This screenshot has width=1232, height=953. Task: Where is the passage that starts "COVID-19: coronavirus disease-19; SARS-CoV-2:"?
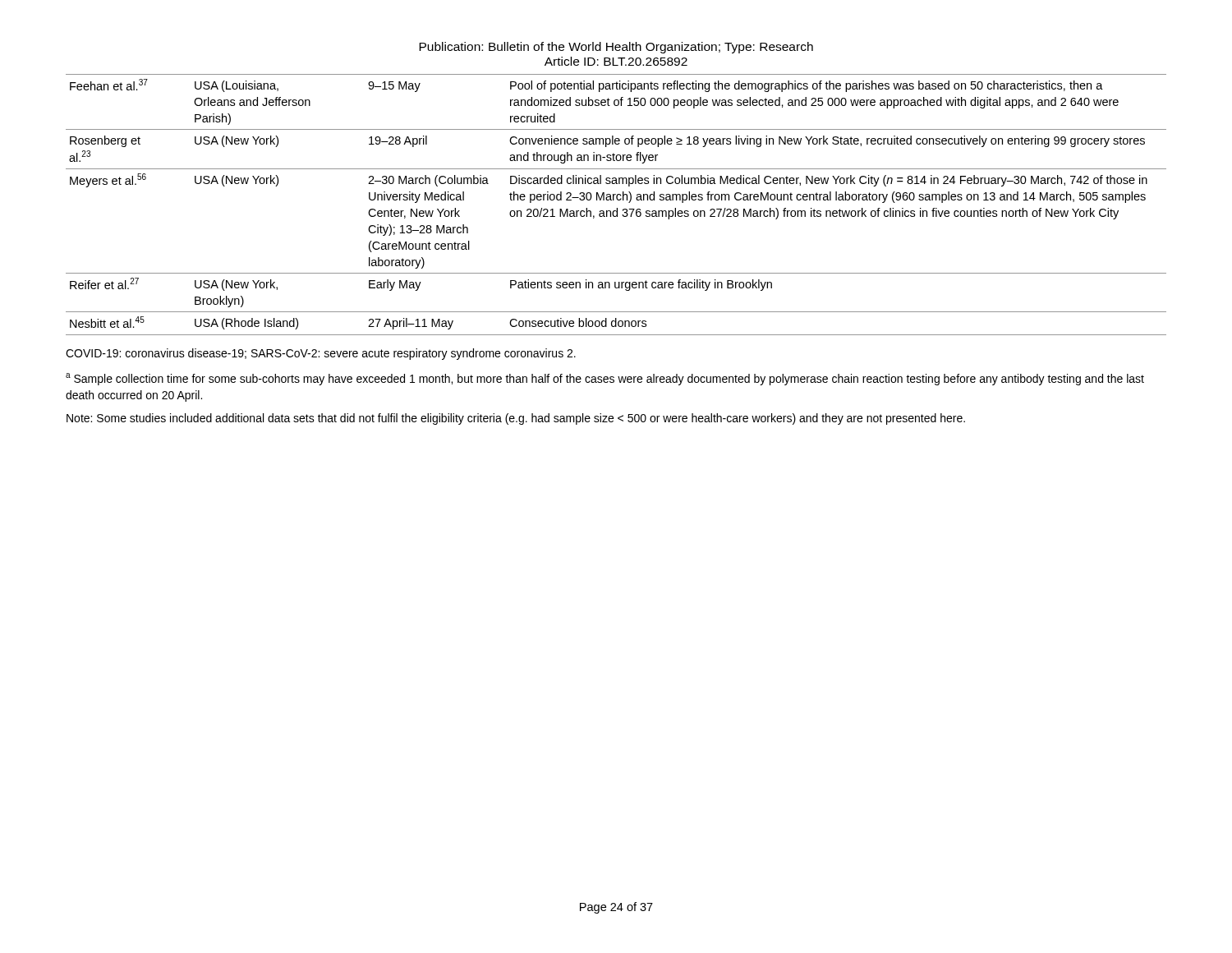point(321,353)
